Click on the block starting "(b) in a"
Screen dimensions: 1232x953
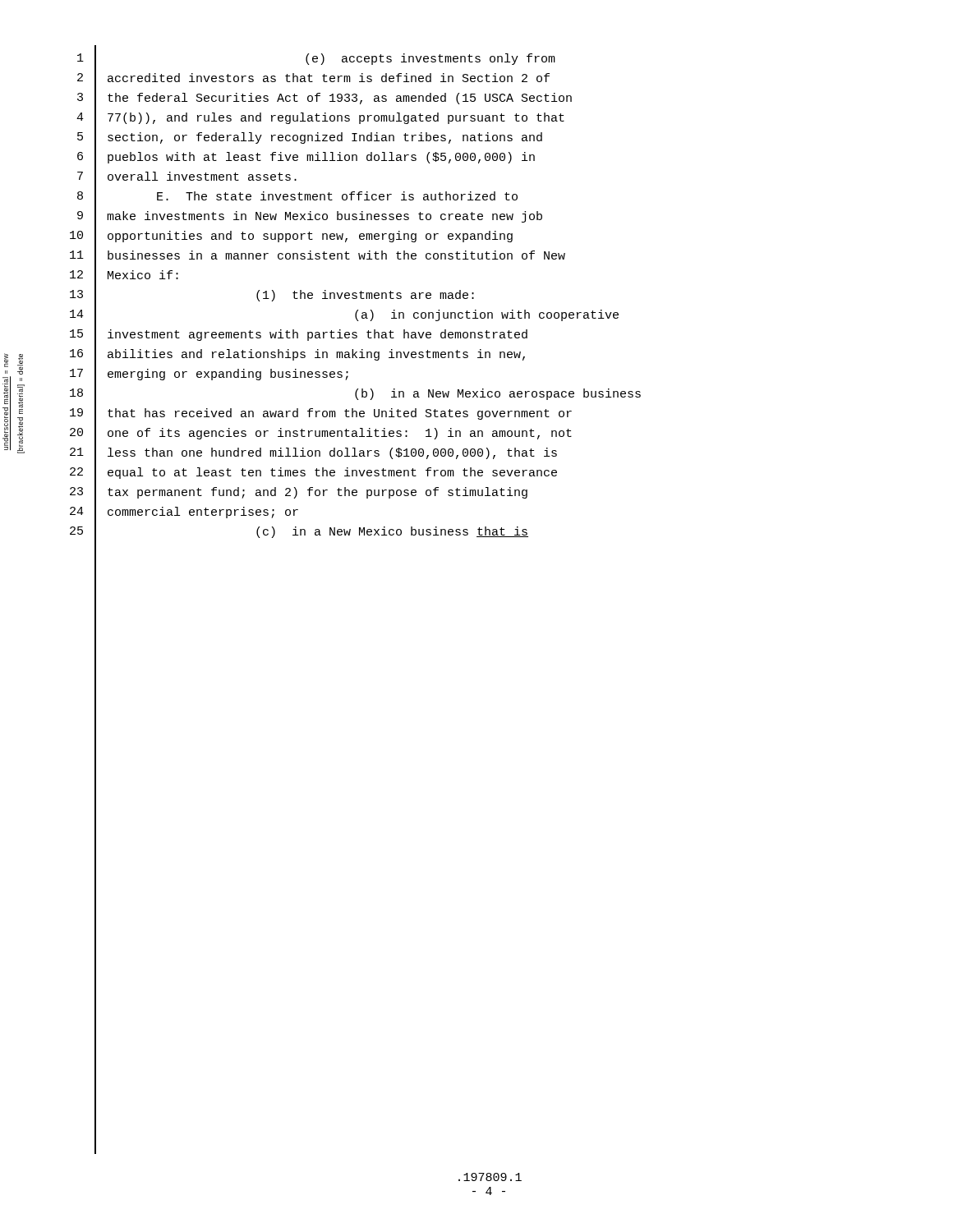[x=374, y=394]
